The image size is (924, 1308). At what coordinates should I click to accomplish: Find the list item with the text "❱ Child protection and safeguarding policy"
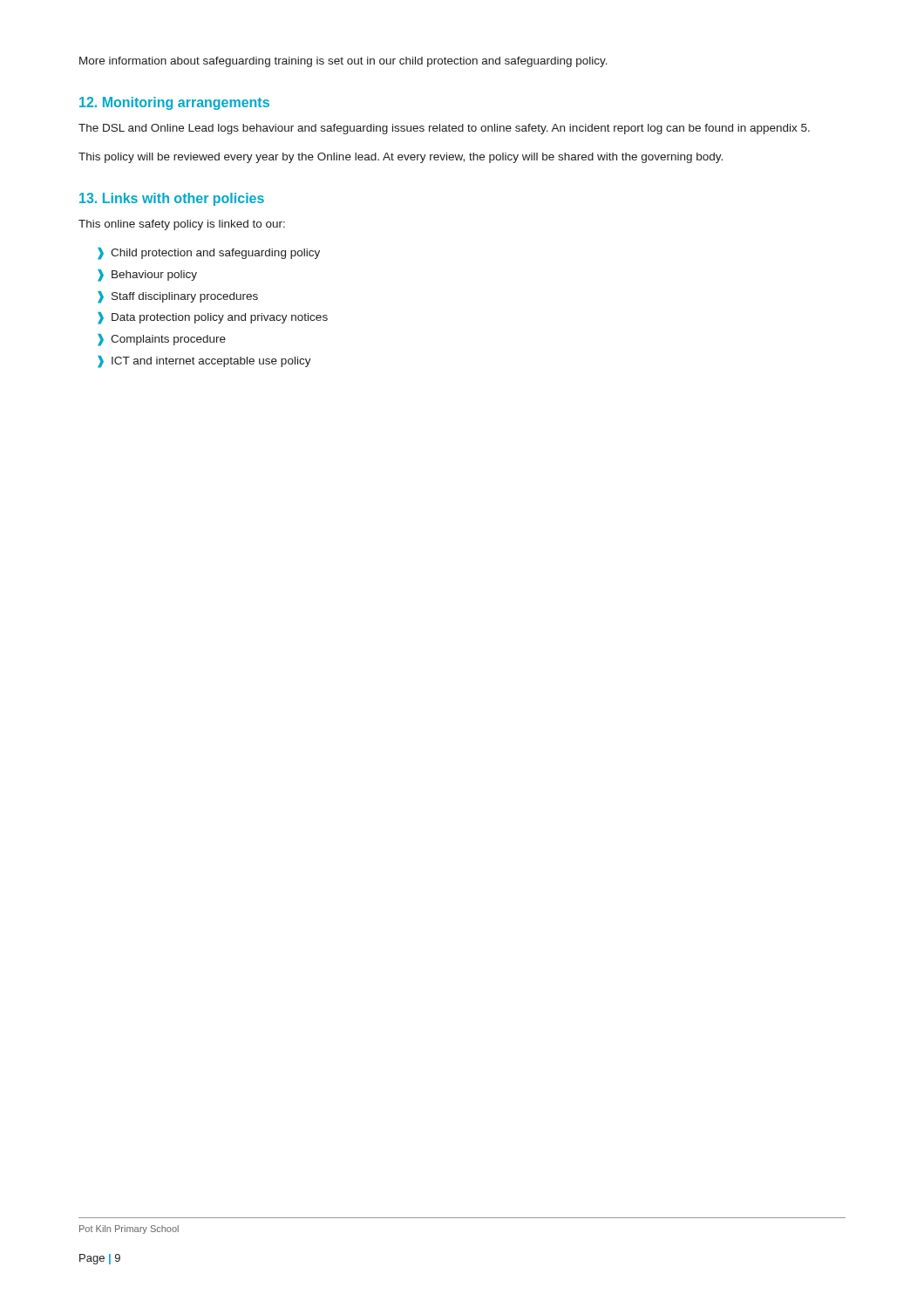208,253
